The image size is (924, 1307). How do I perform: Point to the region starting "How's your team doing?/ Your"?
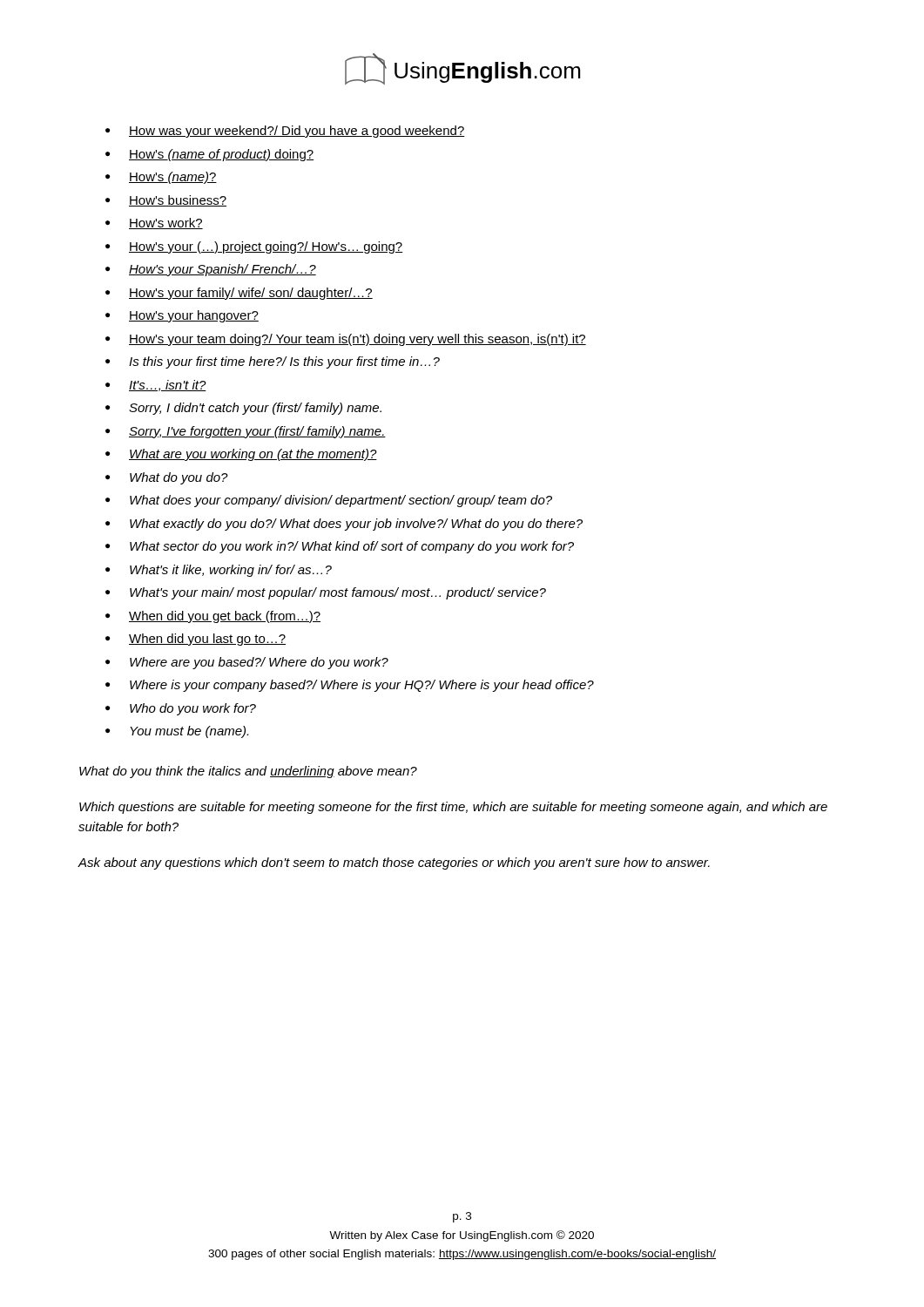click(x=357, y=338)
